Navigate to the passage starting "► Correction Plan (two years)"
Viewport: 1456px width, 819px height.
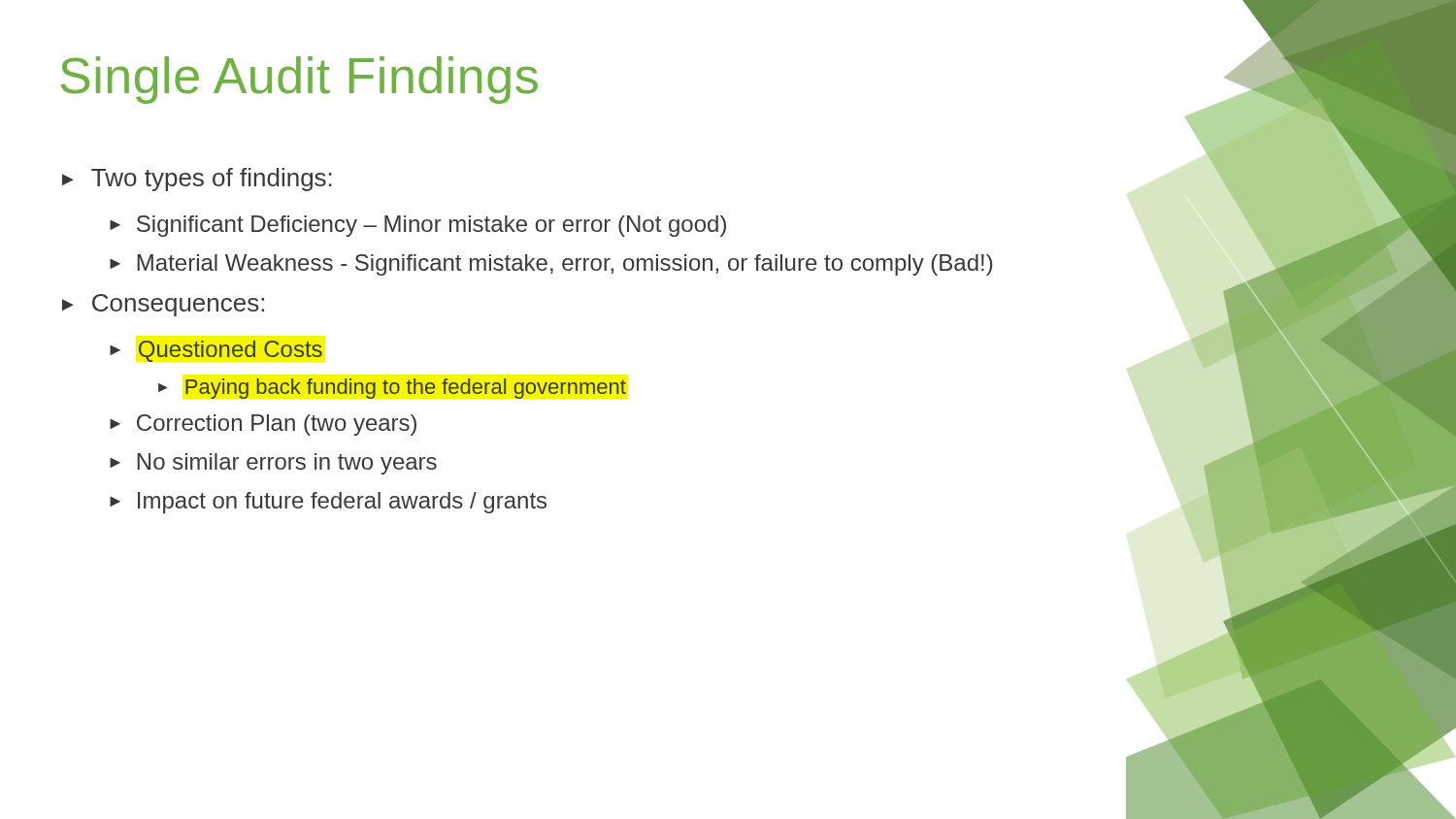(x=262, y=423)
